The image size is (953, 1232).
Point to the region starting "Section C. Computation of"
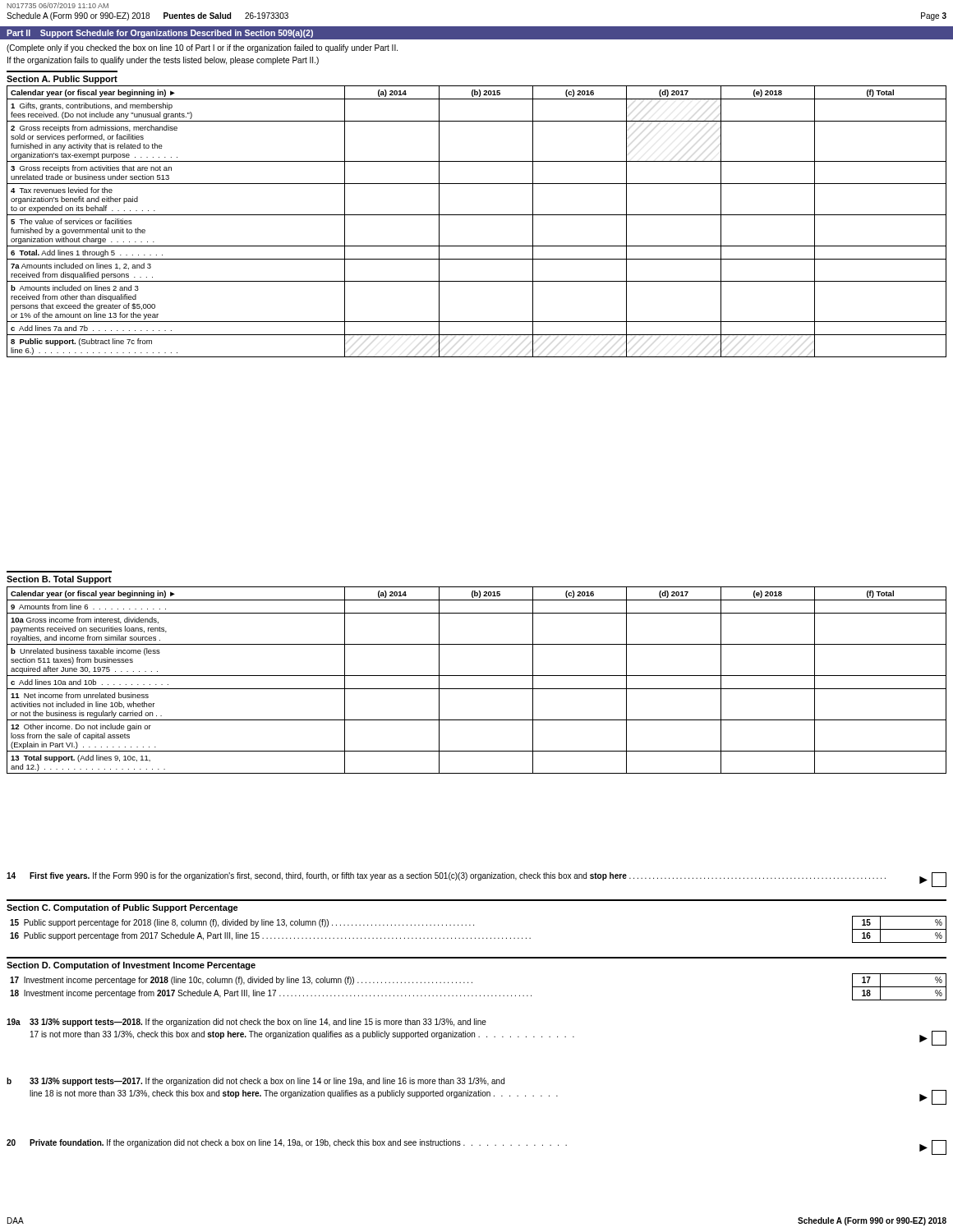(x=122, y=908)
